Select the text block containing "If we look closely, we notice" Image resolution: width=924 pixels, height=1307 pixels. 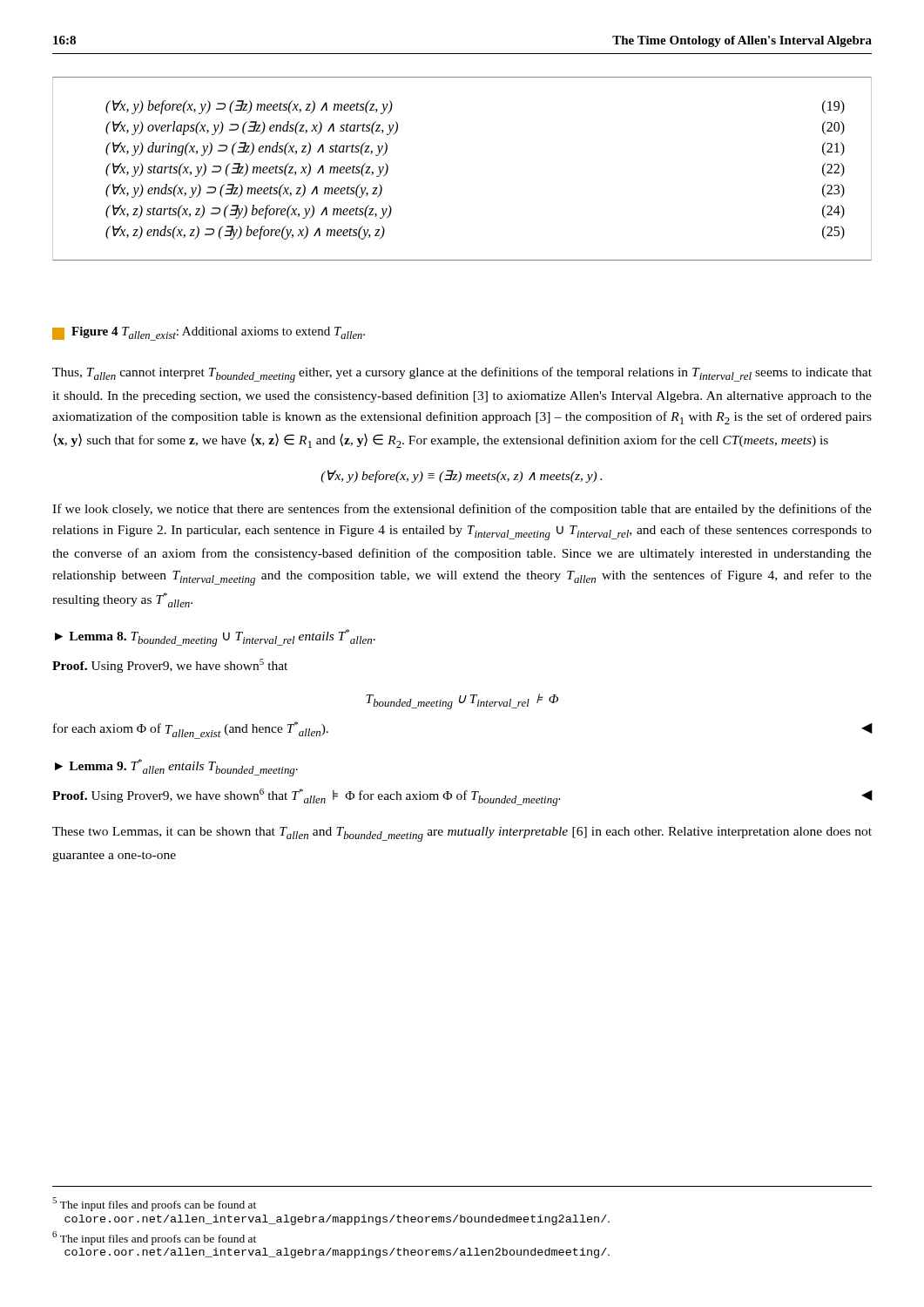click(462, 556)
